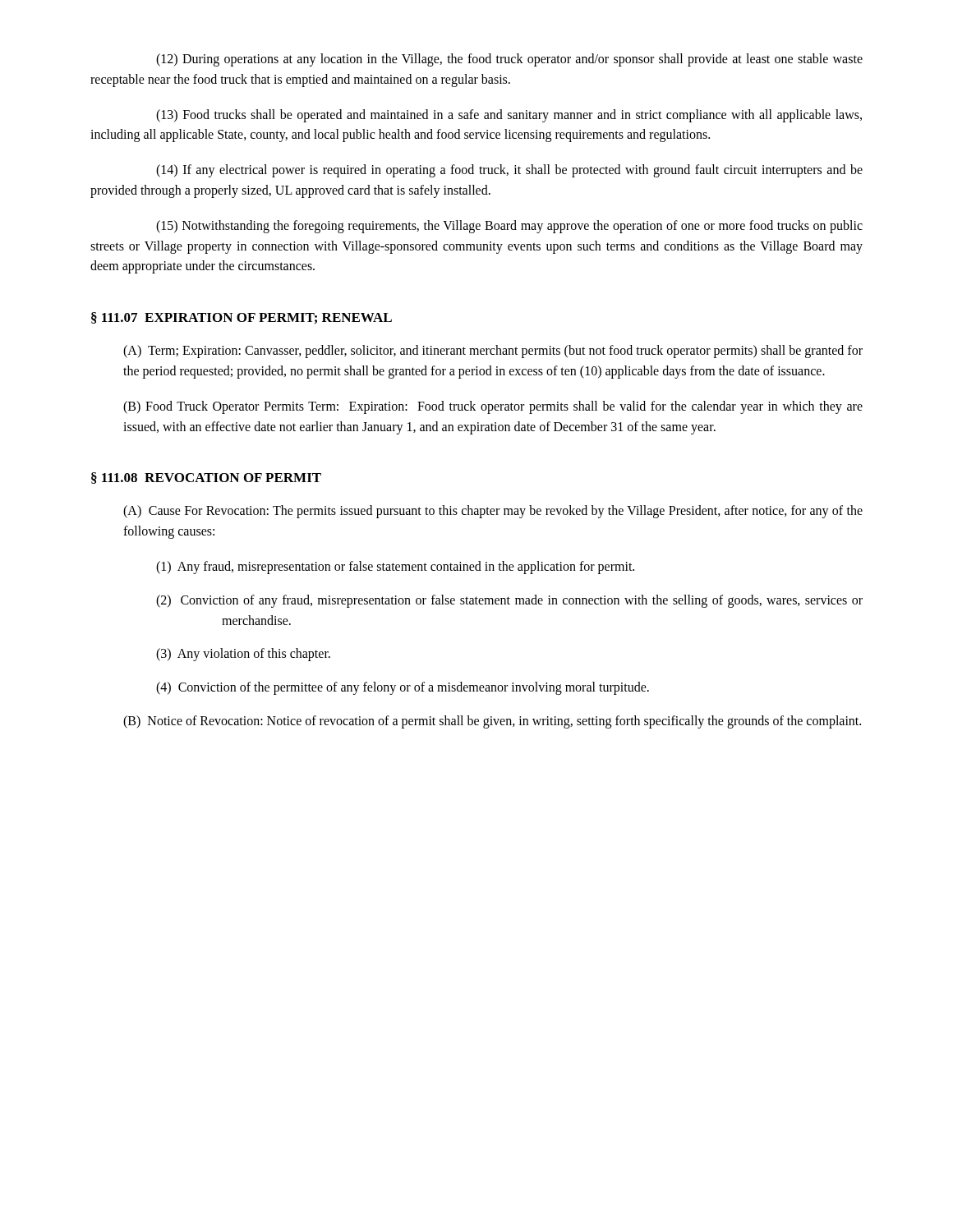Point to the text block starting "(15) Notwithstanding the foregoing requirements,"
Viewport: 953px width, 1232px height.
click(x=476, y=246)
